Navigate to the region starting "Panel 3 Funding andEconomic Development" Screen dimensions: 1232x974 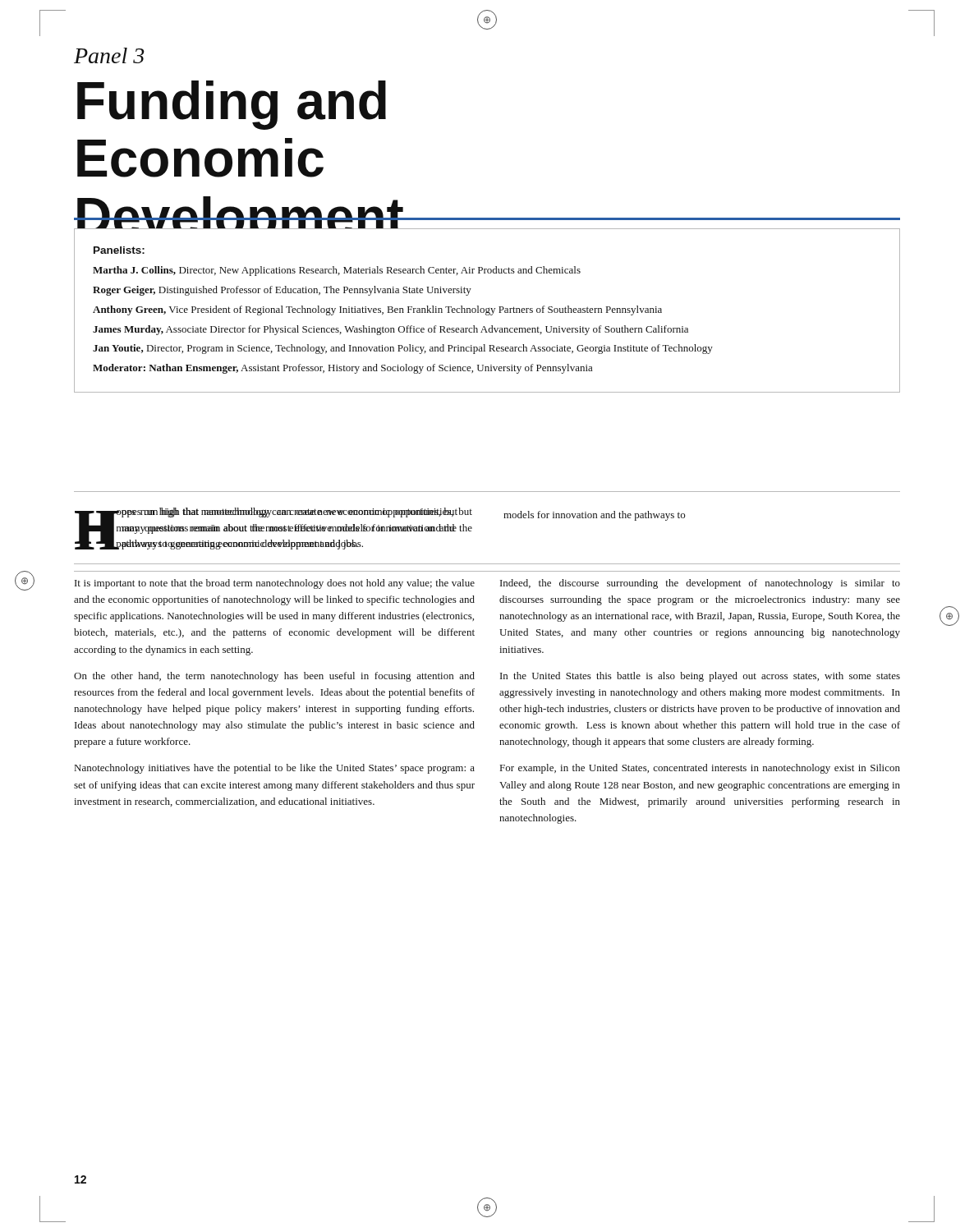[304, 144]
